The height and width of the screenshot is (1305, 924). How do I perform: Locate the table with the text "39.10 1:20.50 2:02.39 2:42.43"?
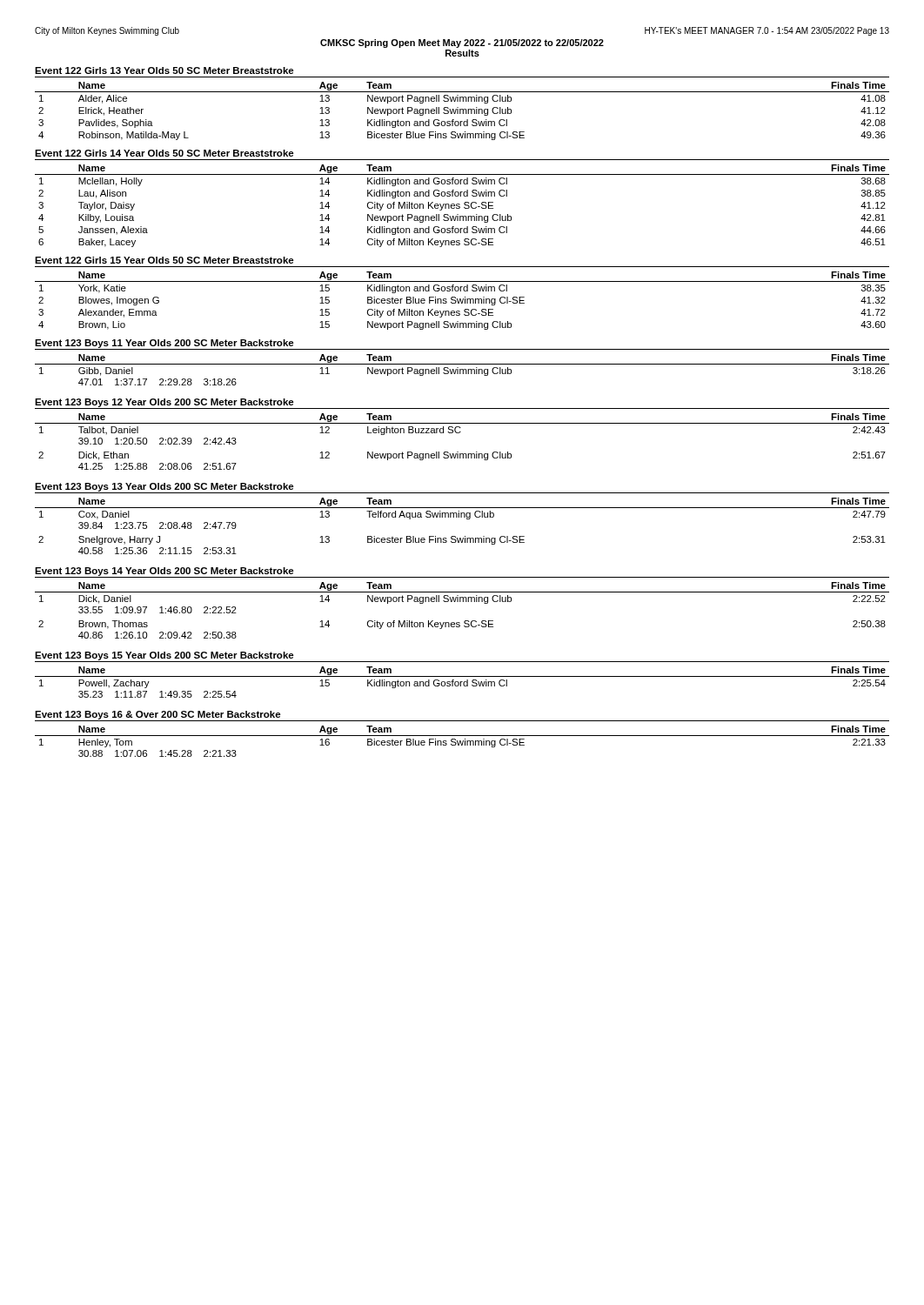click(x=462, y=442)
